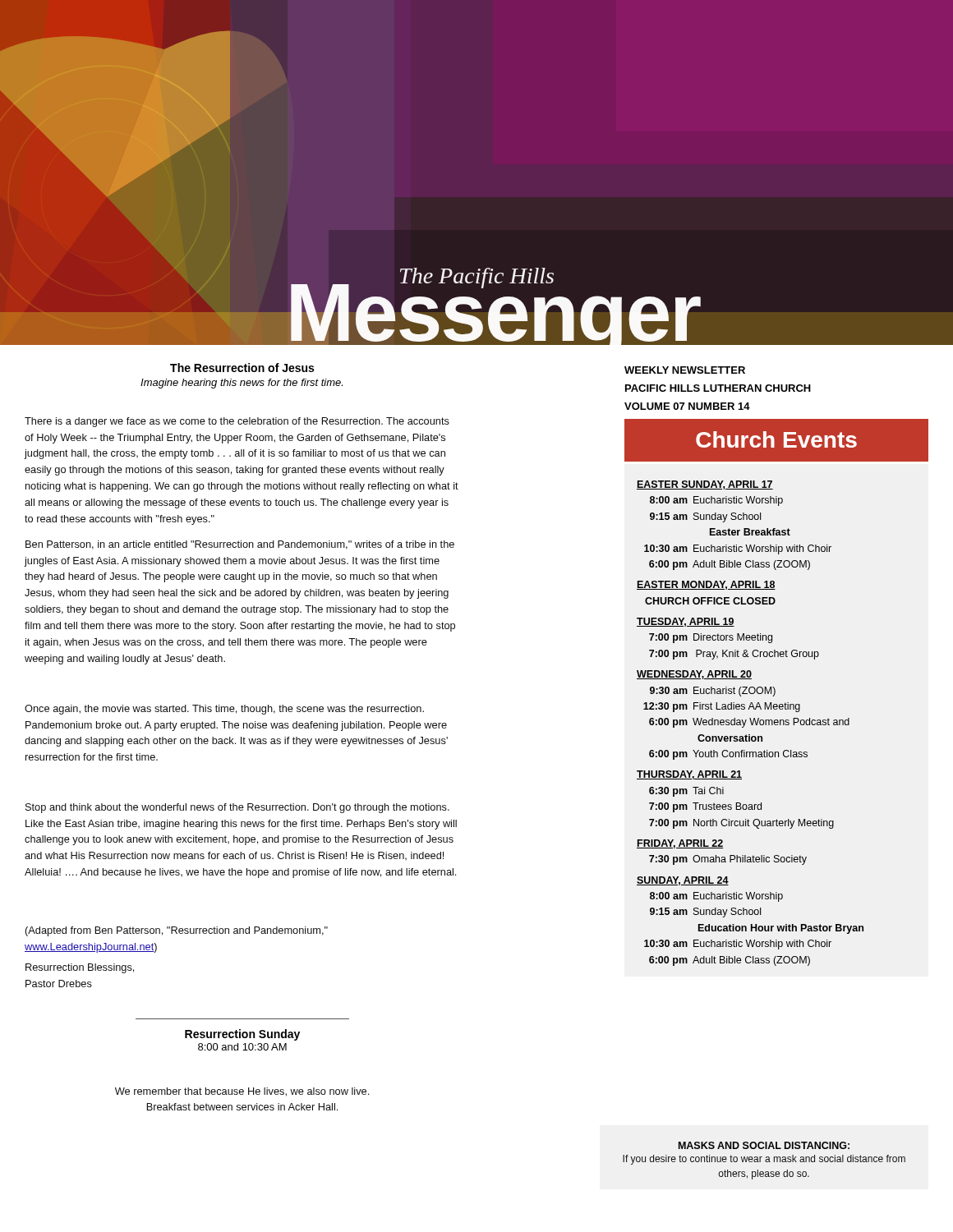Click on the text block starting "Once again, the"

242,733
